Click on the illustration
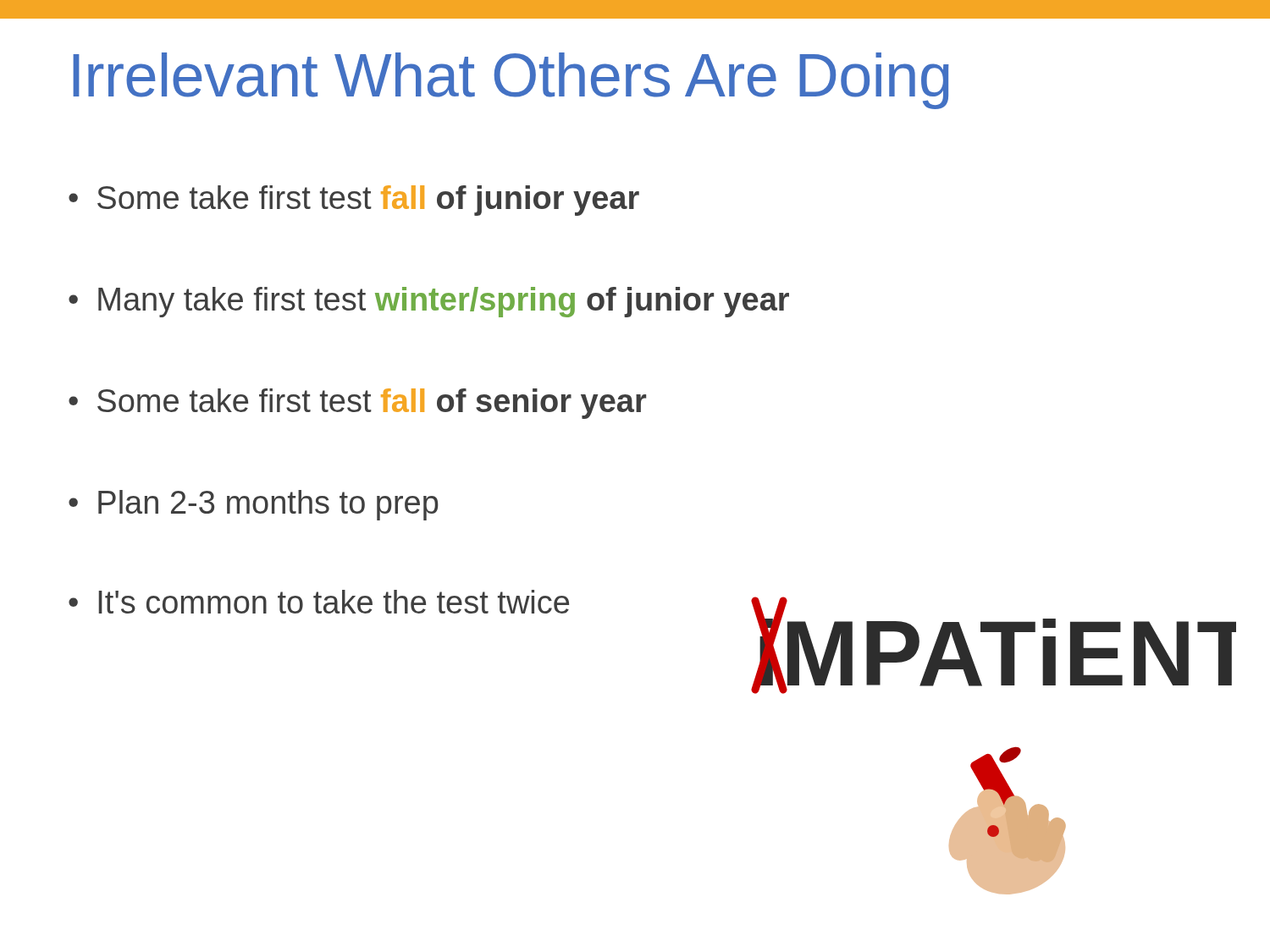Viewport: 1270px width, 952px height. point(986,732)
